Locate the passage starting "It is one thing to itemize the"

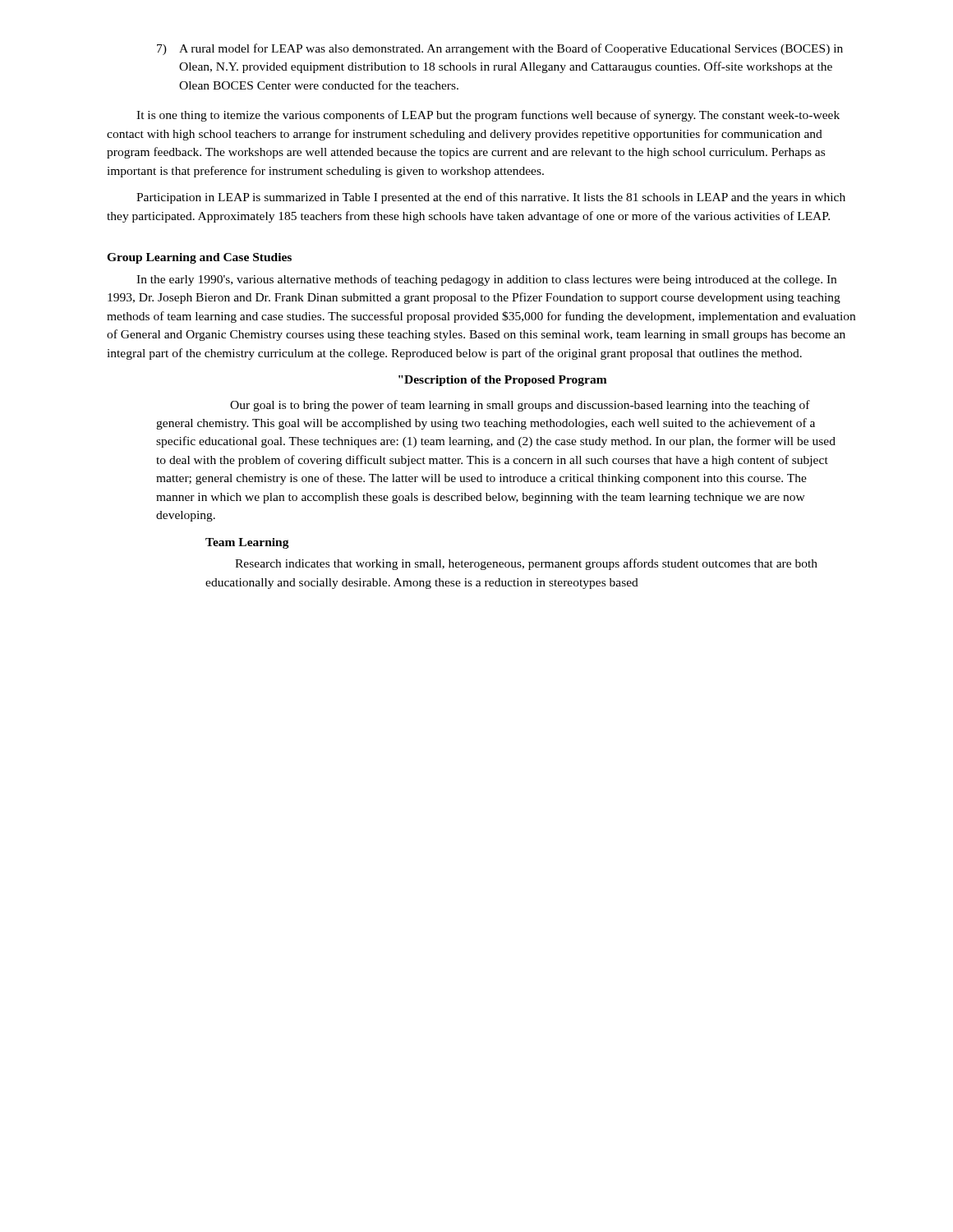pos(486,166)
